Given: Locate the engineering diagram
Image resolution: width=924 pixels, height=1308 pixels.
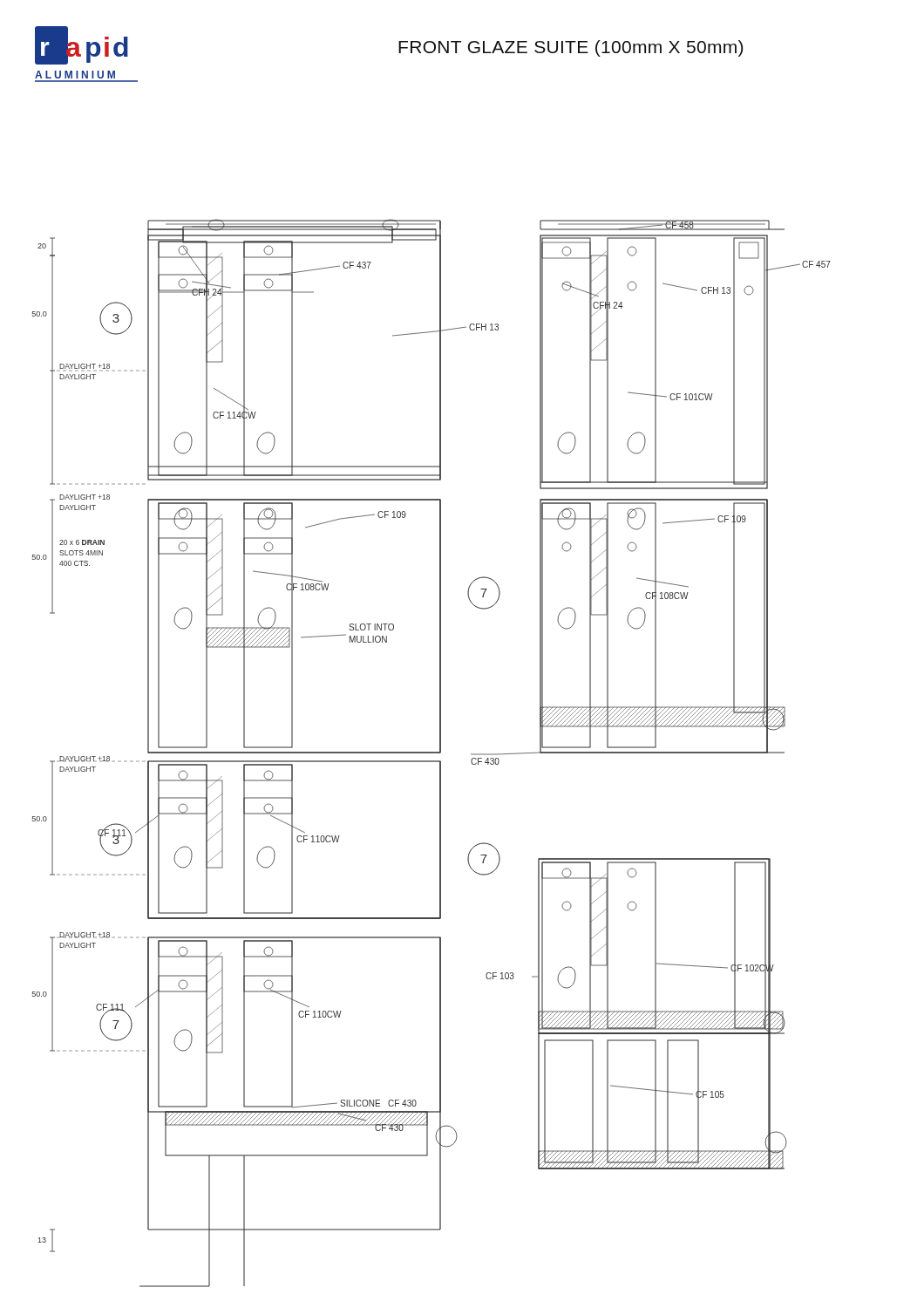Looking at the screenshot, I should 462,698.
